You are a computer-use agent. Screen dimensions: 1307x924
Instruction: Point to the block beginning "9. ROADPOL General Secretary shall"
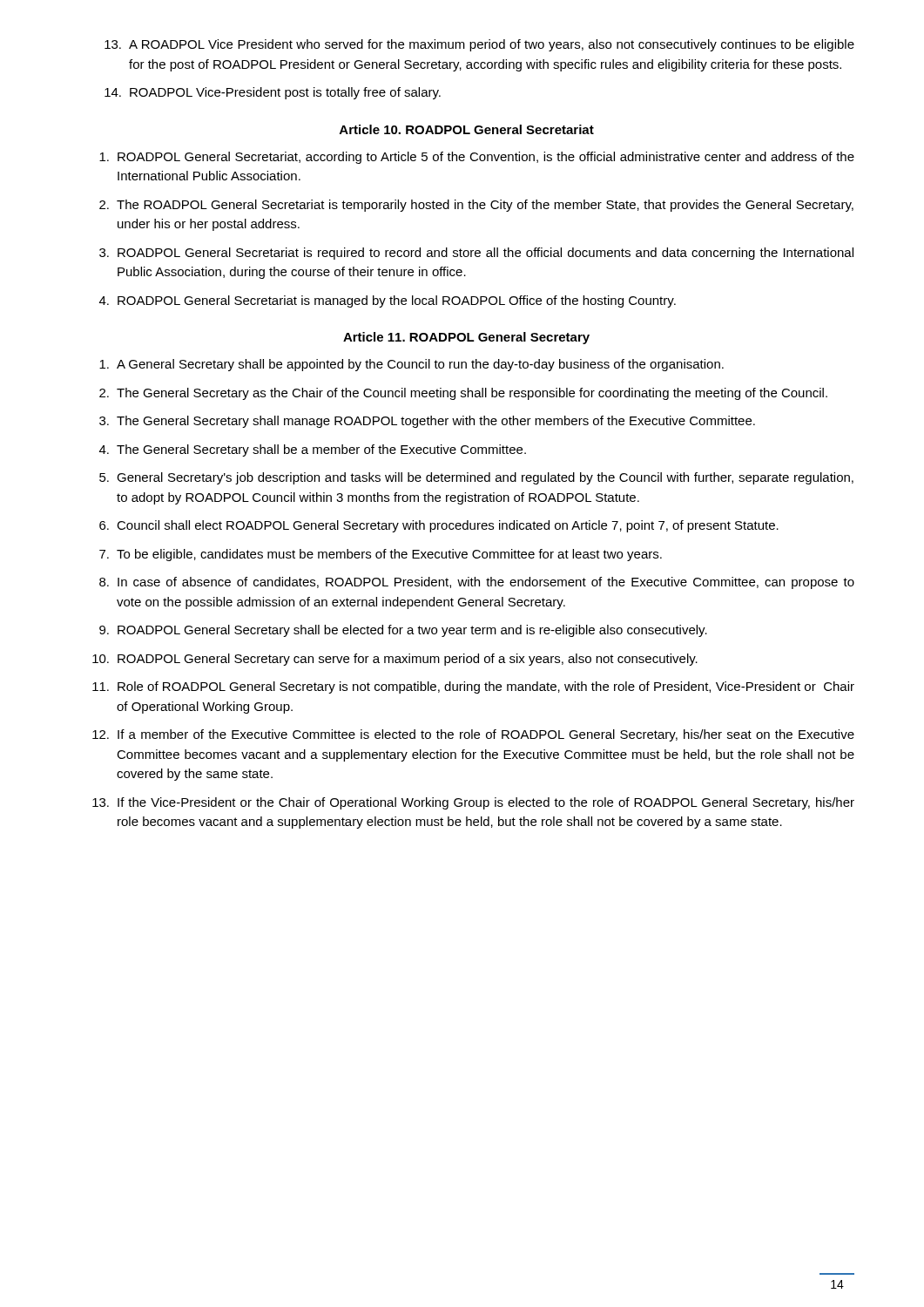coord(466,630)
